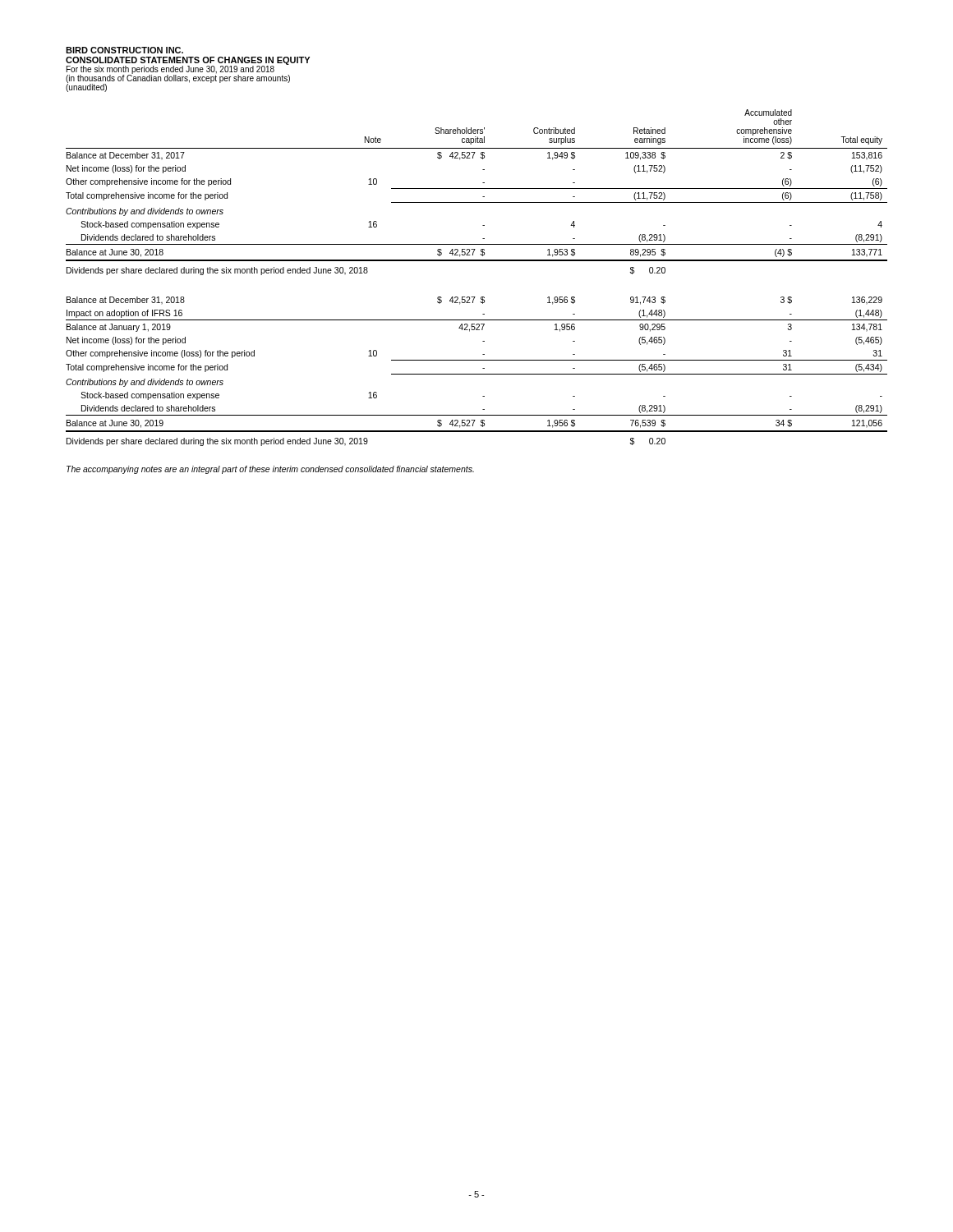The height and width of the screenshot is (1232, 953).
Task: Locate the text block that reads "The accompanying notes are an"
Action: pos(270,469)
